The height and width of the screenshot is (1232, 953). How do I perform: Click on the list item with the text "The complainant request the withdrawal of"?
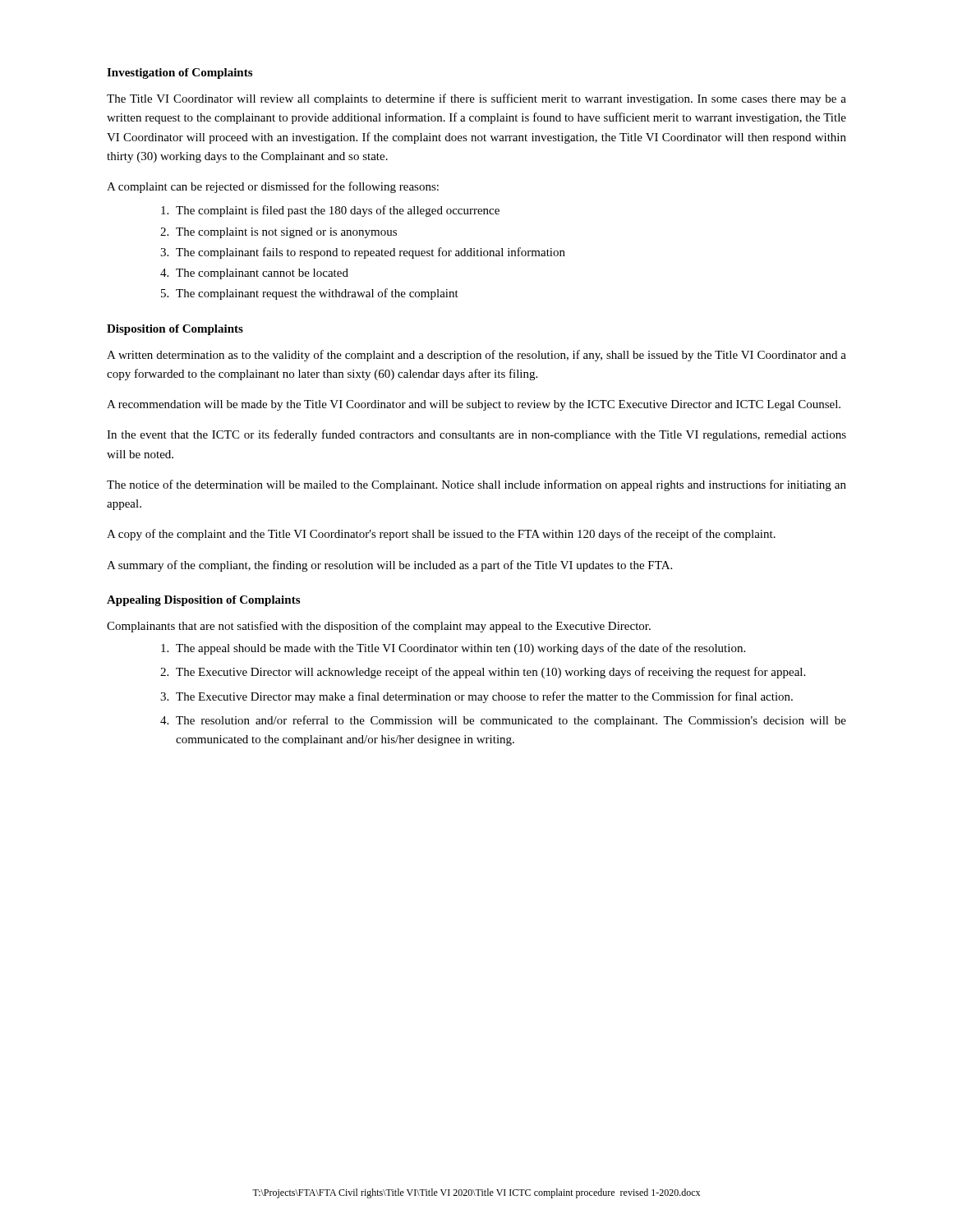[x=317, y=293]
